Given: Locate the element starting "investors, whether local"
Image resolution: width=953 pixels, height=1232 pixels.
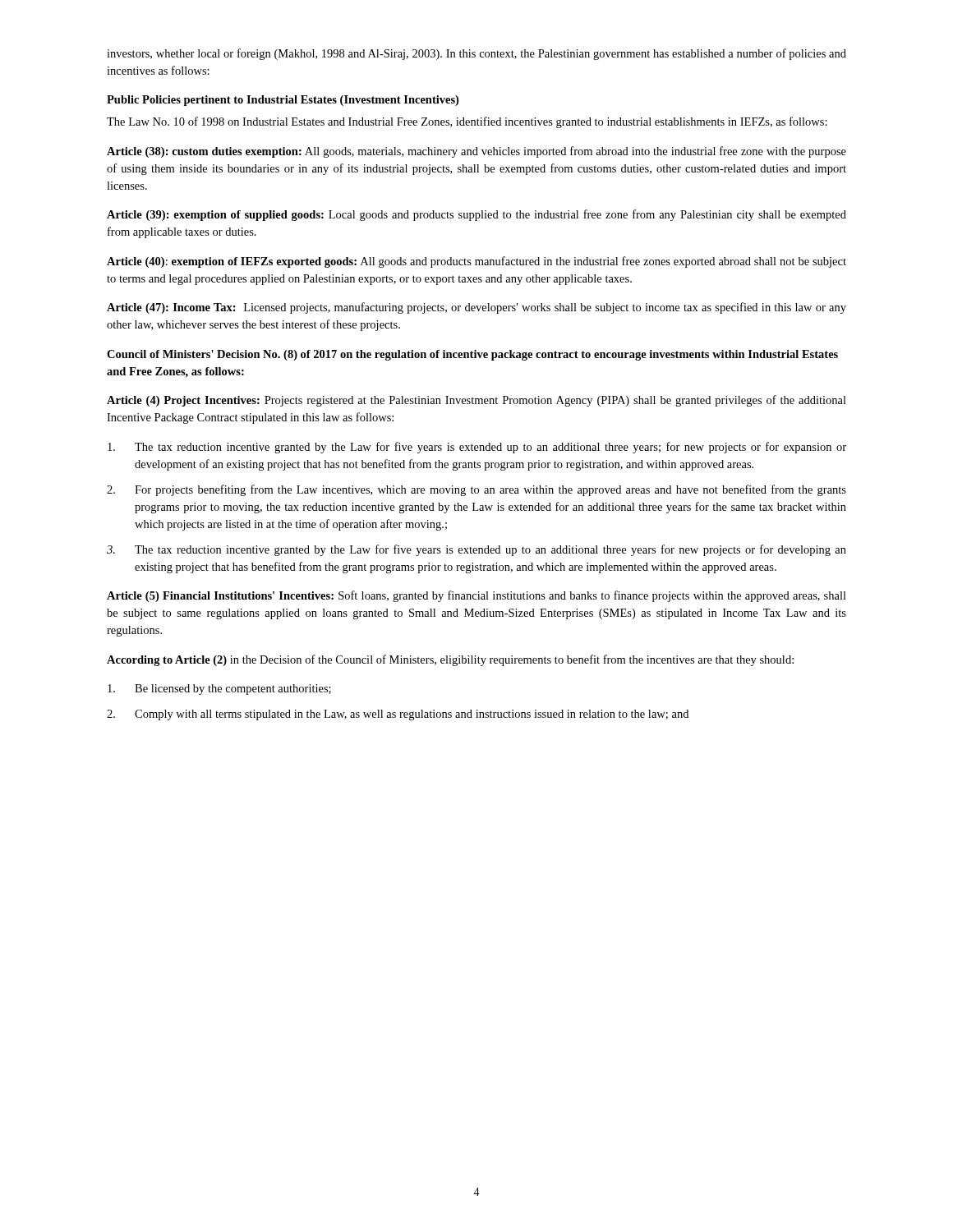Looking at the screenshot, I should tap(476, 62).
